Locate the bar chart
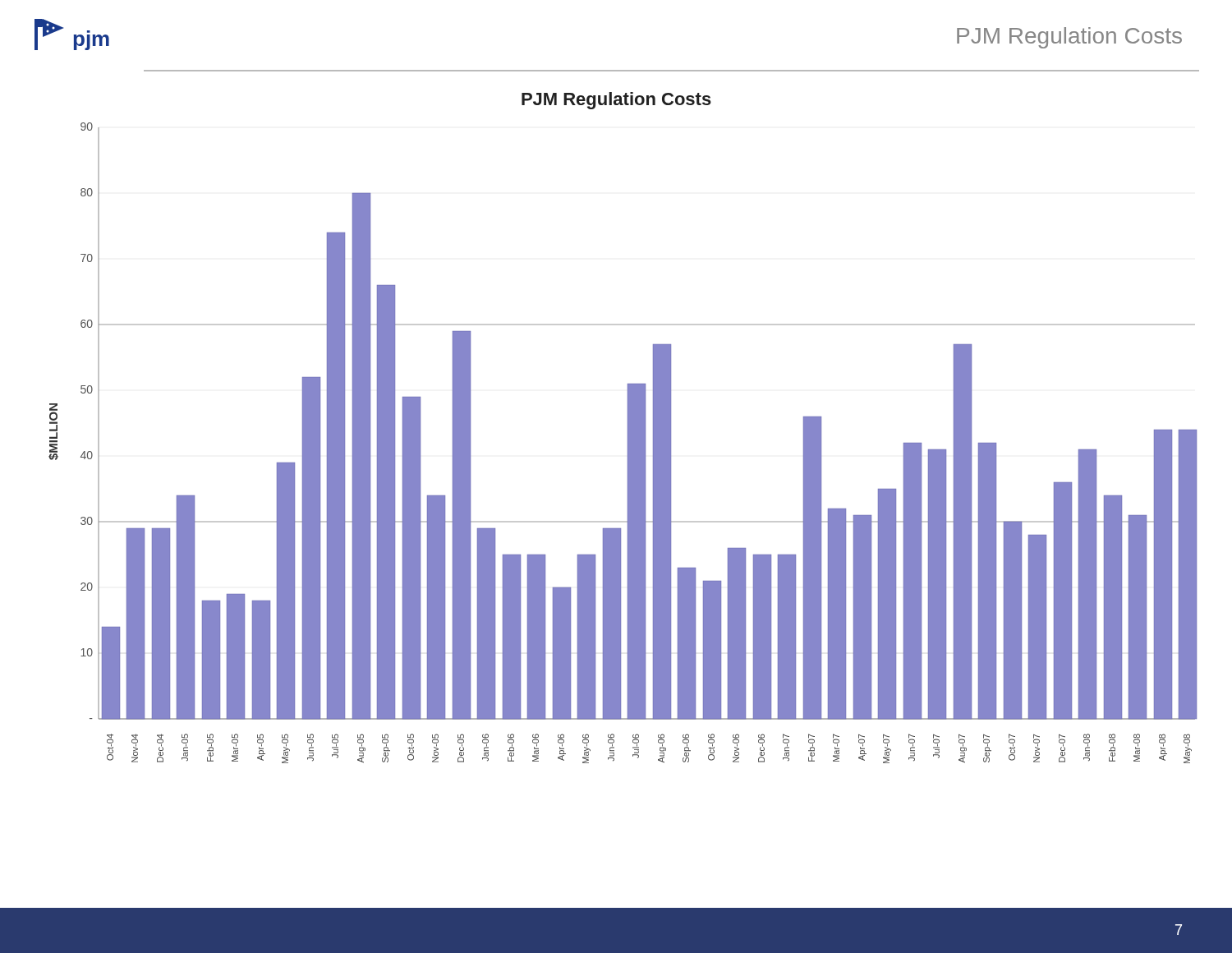Viewport: 1232px width, 953px height. tap(626, 466)
